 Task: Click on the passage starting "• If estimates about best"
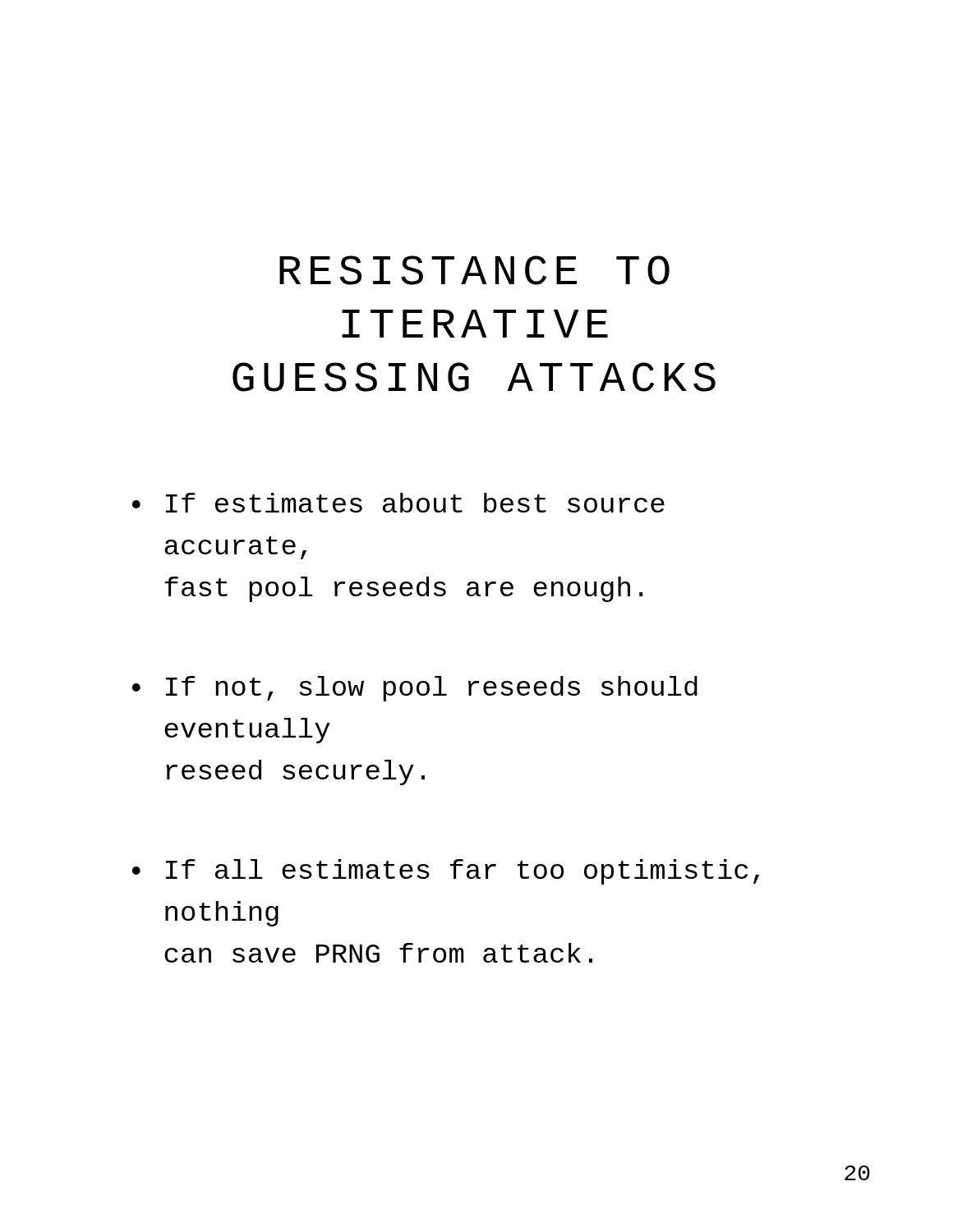click(x=398, y=503)
